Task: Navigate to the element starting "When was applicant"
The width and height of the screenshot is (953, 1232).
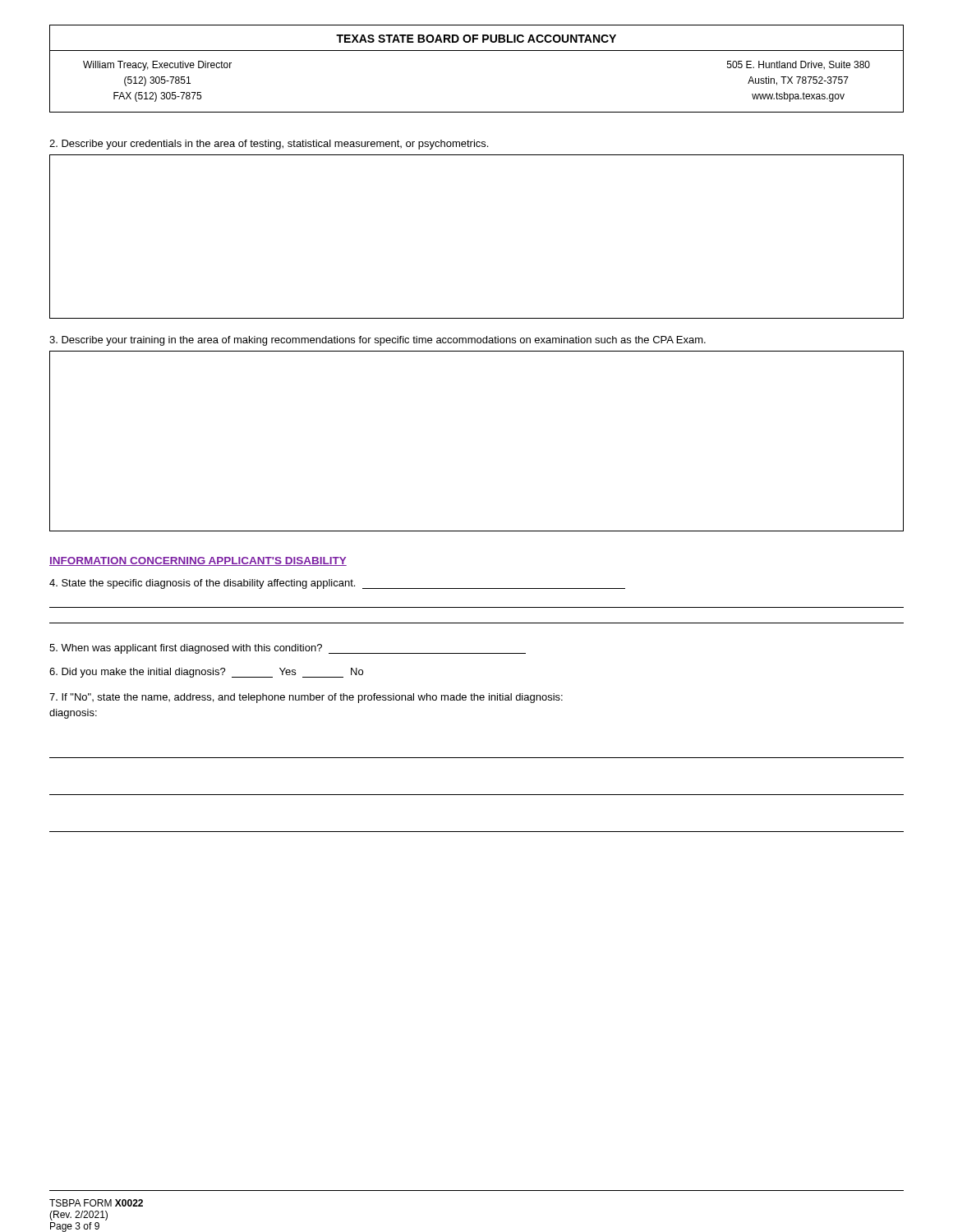Action: coord(476,646)
